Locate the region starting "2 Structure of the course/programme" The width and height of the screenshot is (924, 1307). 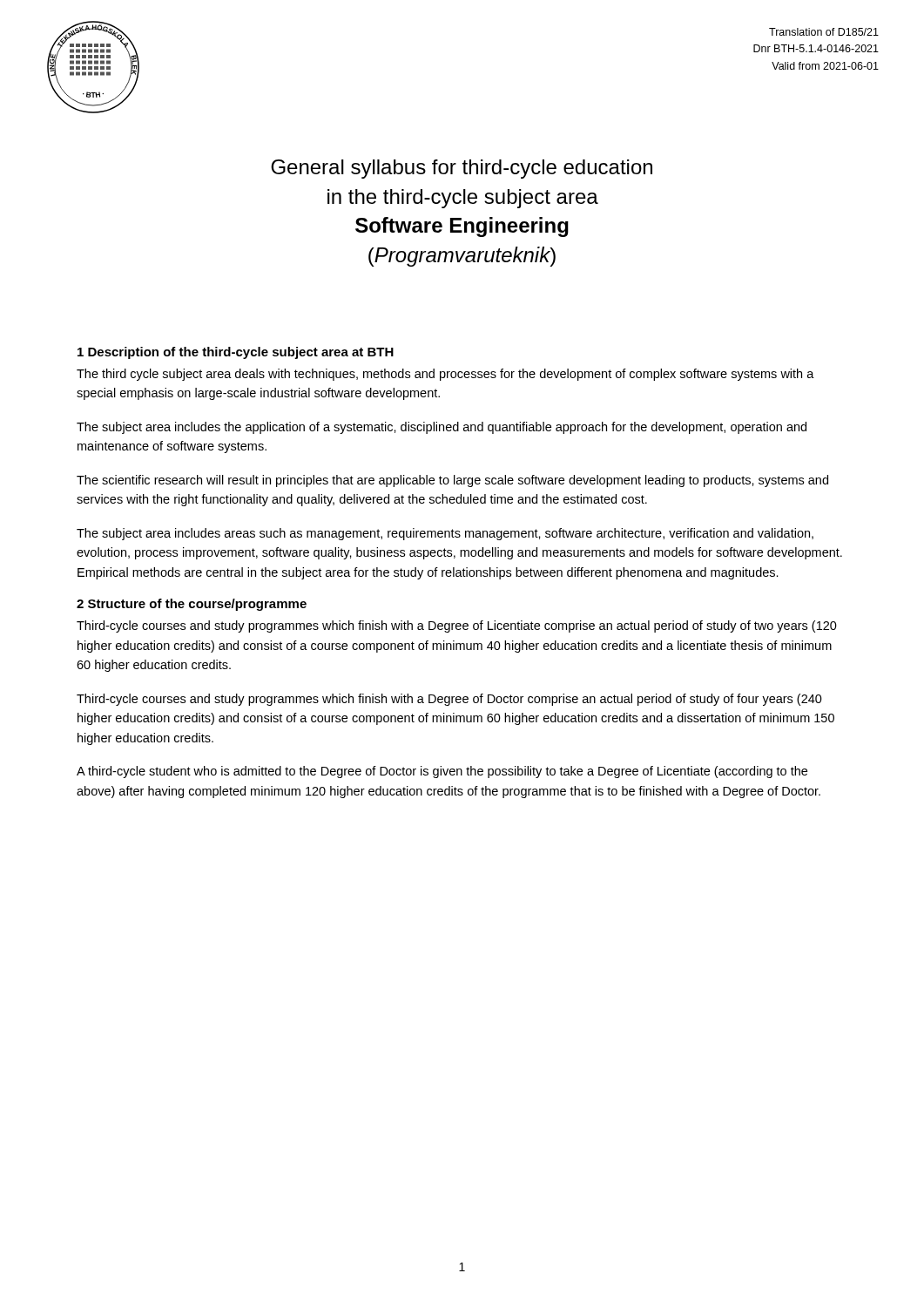pos(192,604)
